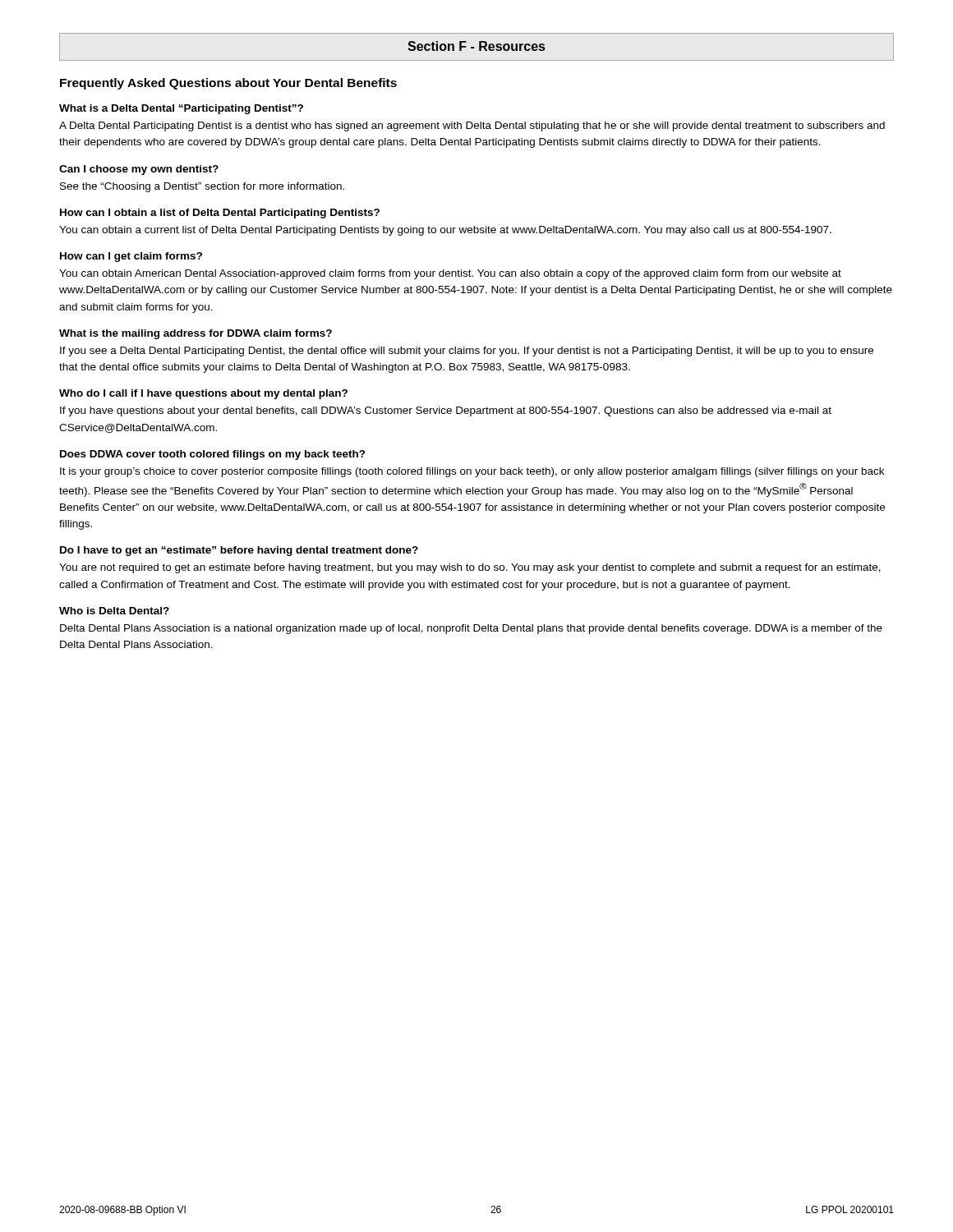This screenshot has width=953, height=1232.
Task: Locate the text "What is a Delta Dental “Participating Dentist”?"
Action: pyautogui.click(x=181, y=108)
